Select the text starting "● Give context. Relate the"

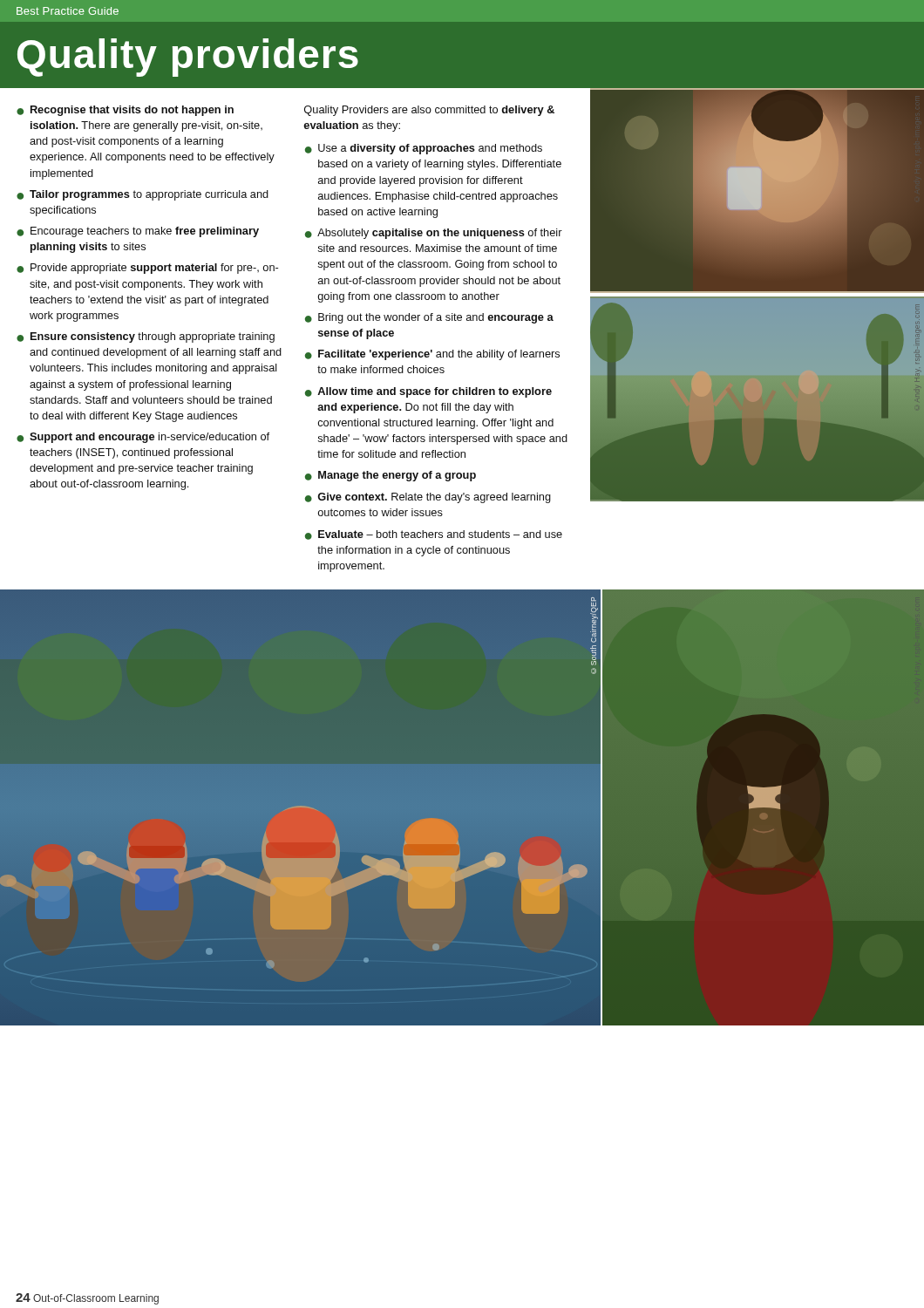437,505
